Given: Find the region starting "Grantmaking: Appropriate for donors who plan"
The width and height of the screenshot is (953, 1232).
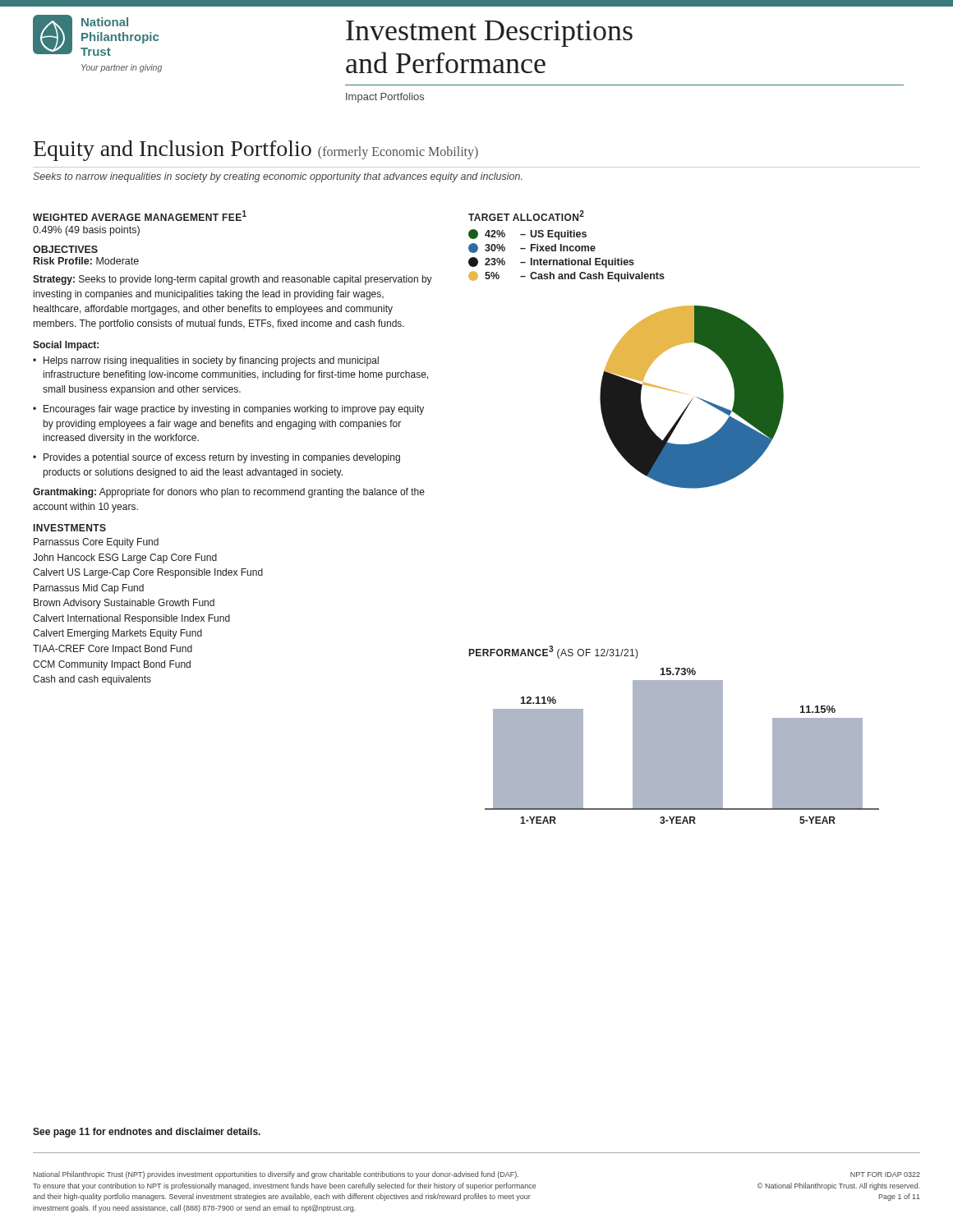Looking at the screenshot, I should tap(229, 499).
